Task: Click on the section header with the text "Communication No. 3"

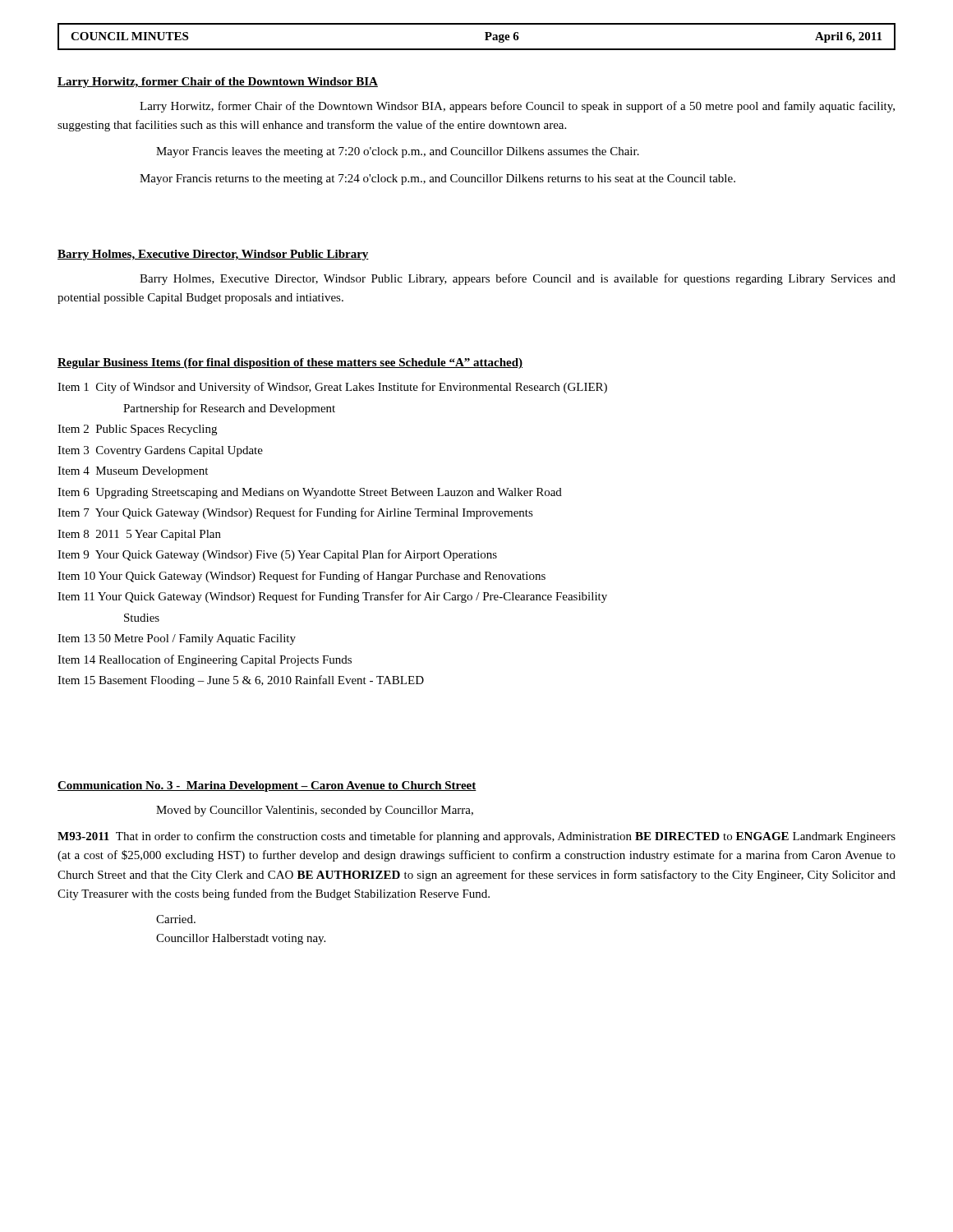Action: [x=267, y=785]
